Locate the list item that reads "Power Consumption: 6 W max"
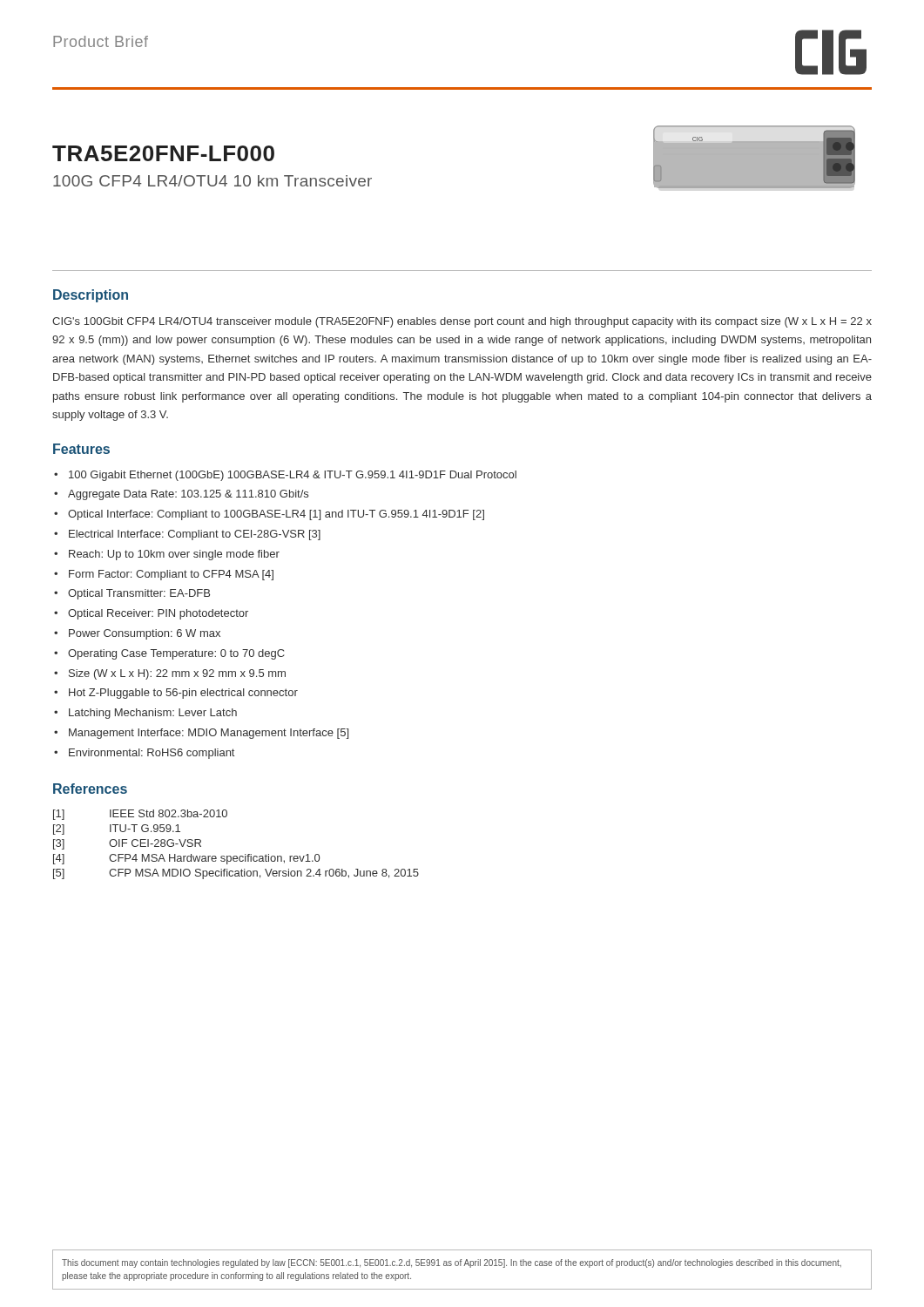Screen dimensions: 1307x924 coord(144,633)
